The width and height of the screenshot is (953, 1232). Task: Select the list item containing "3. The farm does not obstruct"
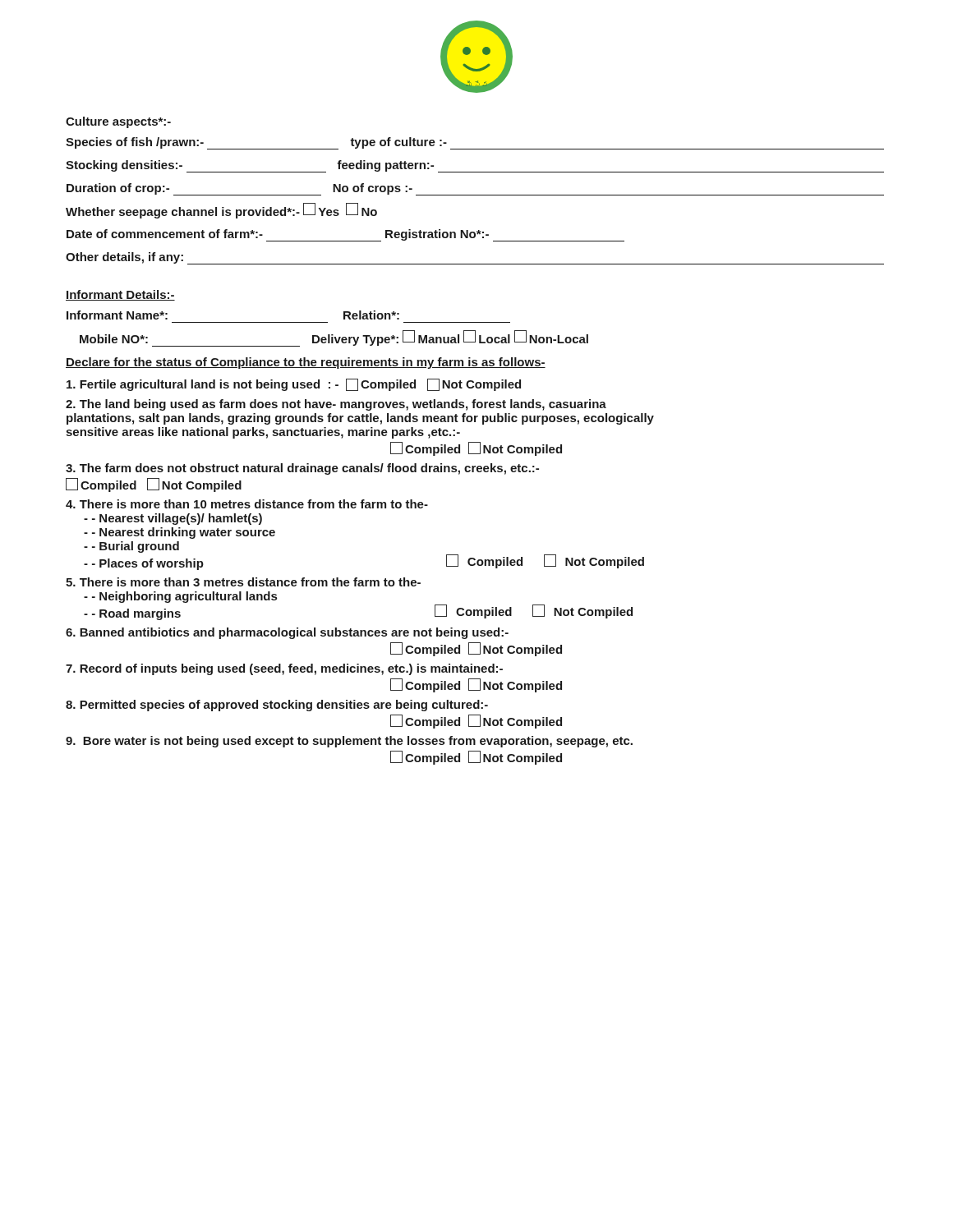(476, 476)
